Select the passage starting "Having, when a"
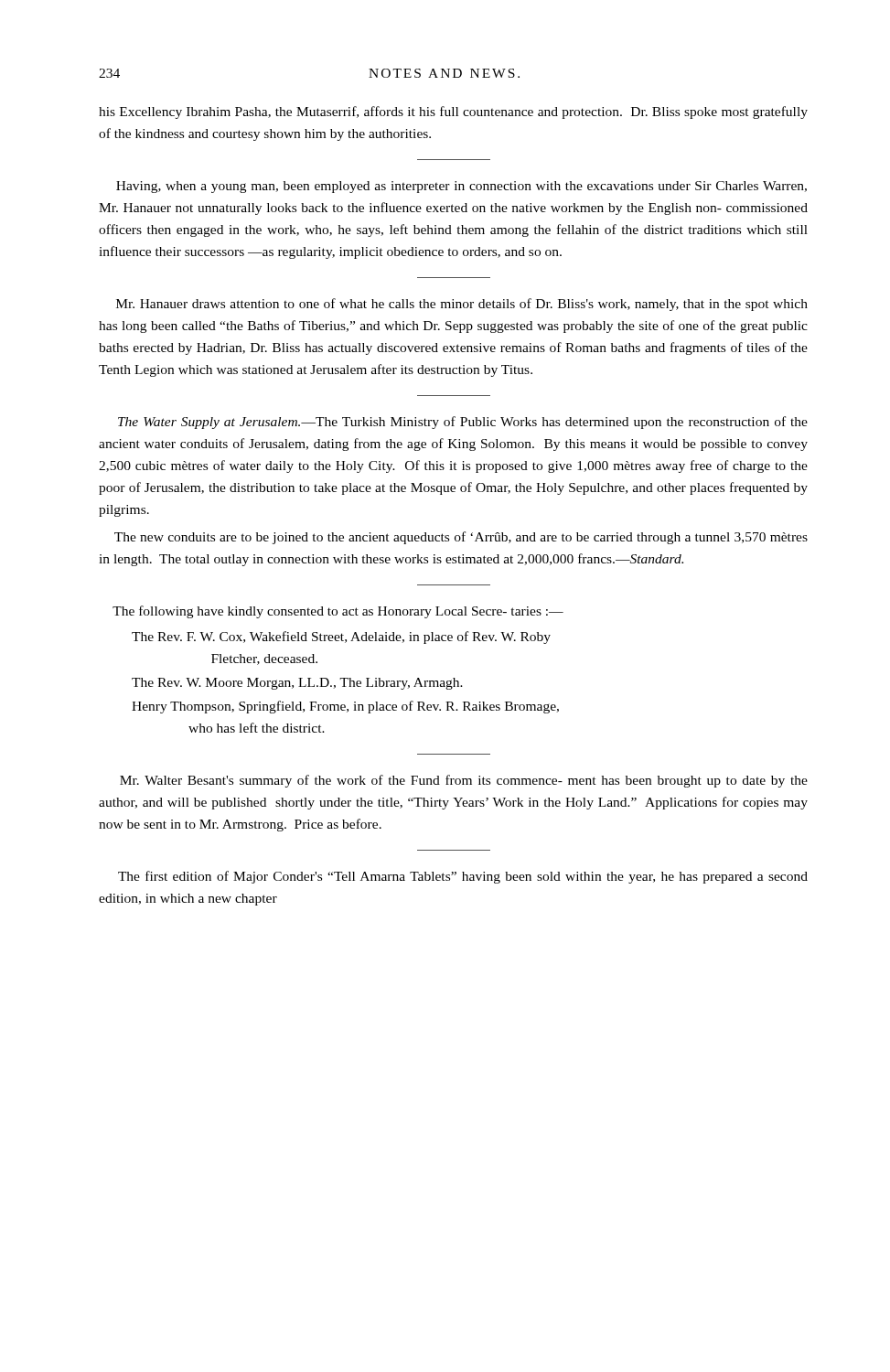Image resolution: width=890 pixels, height=1372 pixels. pyautogui.click(x=453, y=218)
